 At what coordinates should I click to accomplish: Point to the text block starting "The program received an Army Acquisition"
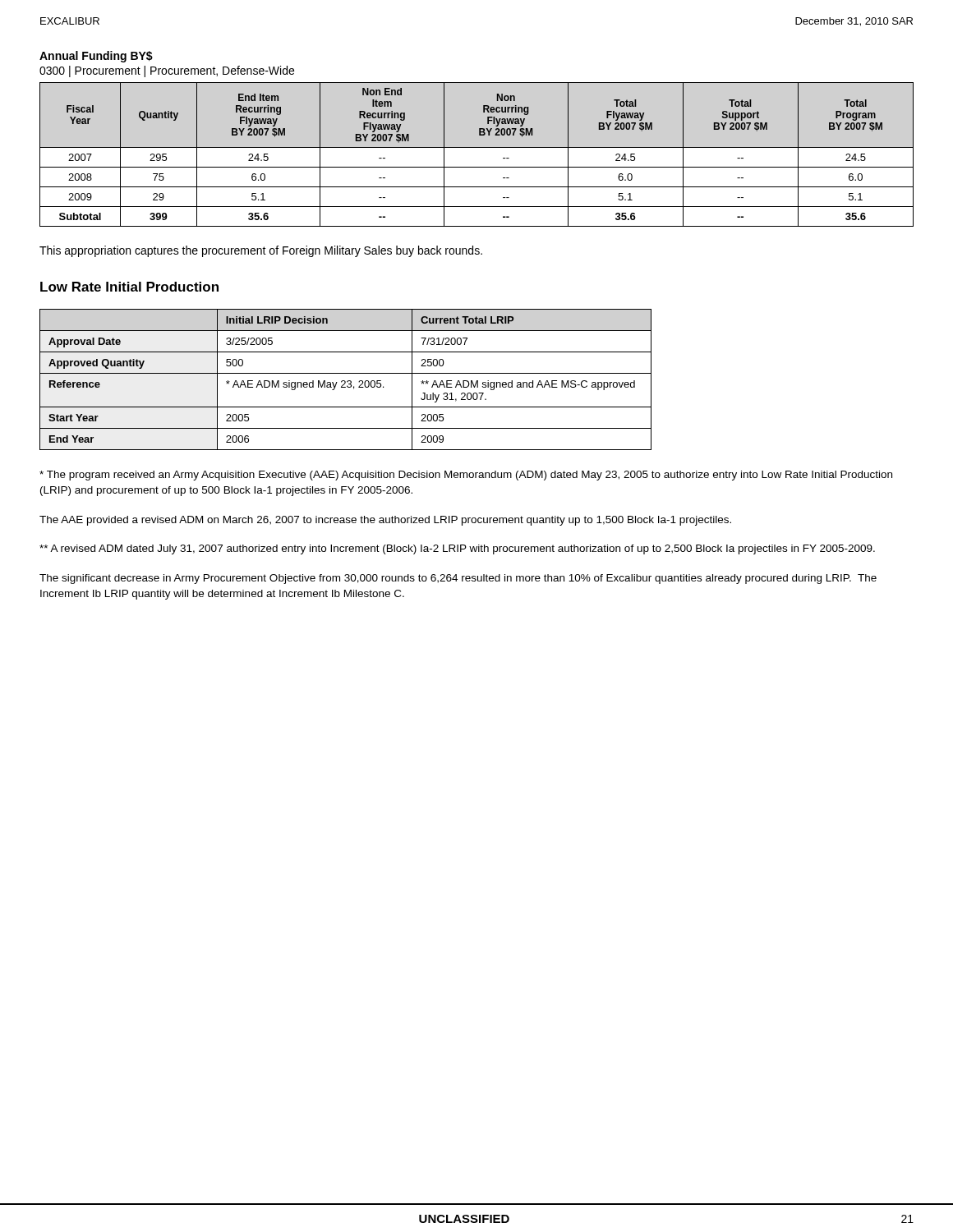(x=466, y=482)
